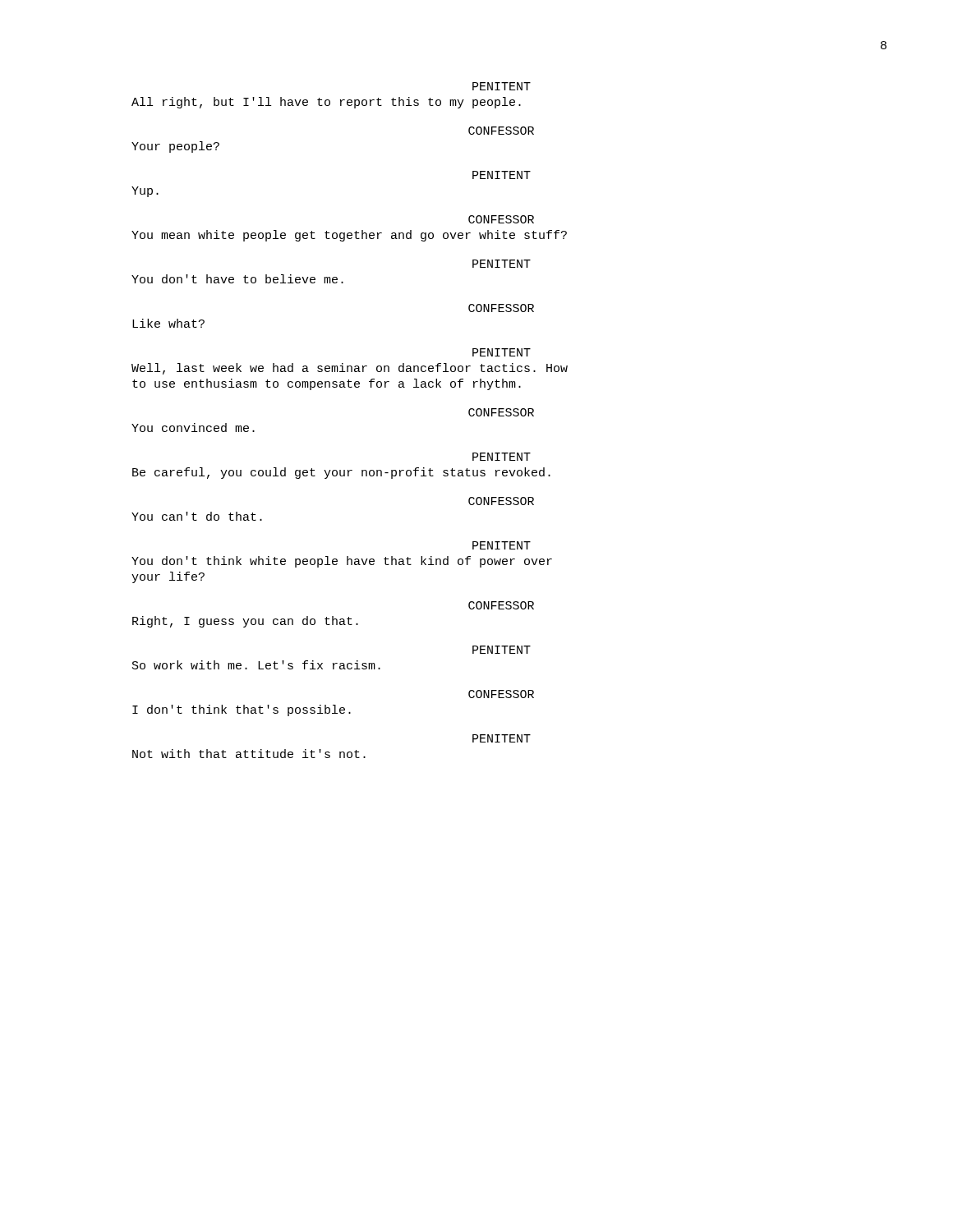The image size is (953, 1232).
Task: Find the block on this page that starts "PENITENT All right, but I'll have to"
Action: pos(501,95)
